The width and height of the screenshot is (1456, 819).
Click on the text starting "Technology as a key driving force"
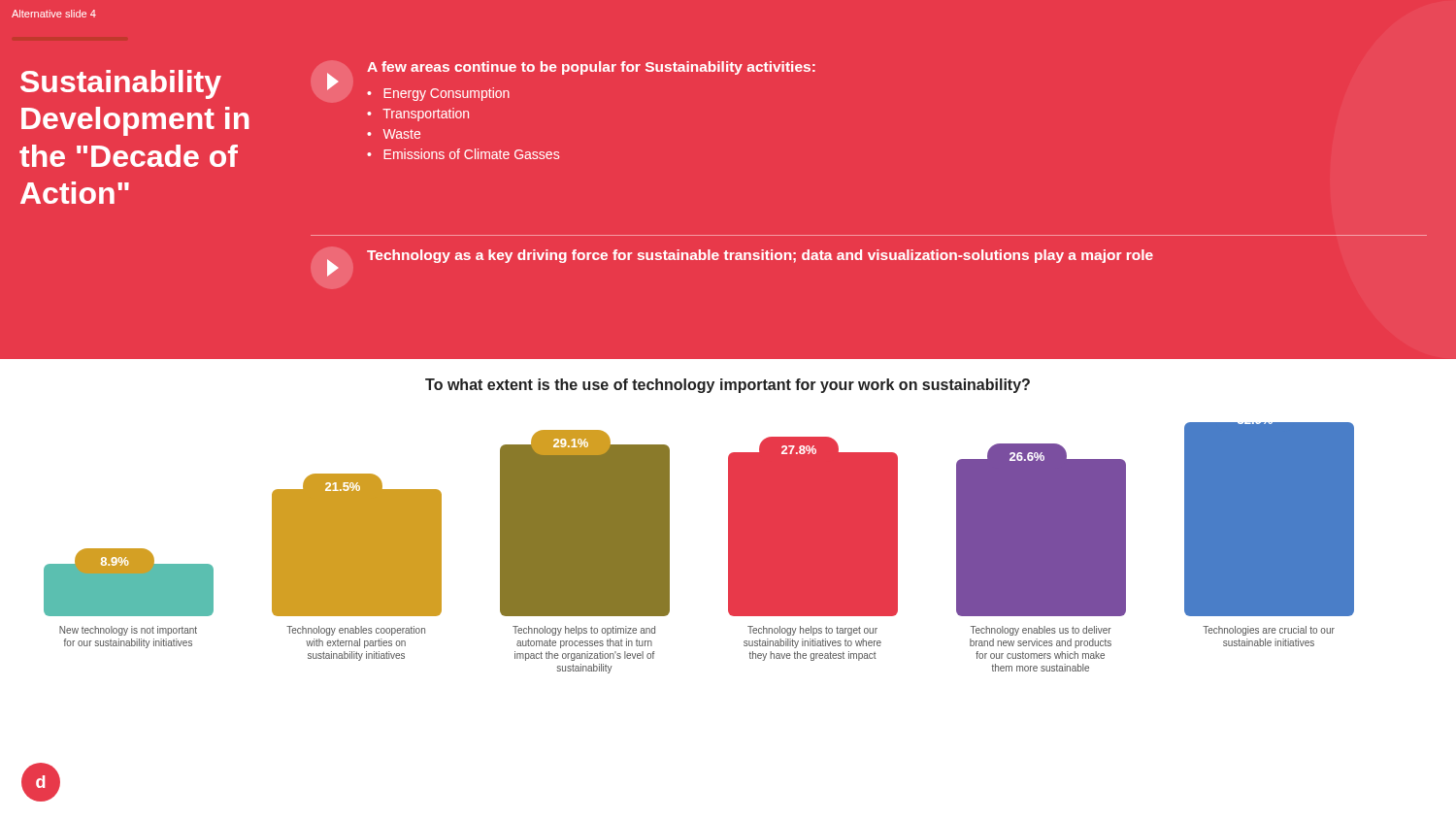(760, 255)
